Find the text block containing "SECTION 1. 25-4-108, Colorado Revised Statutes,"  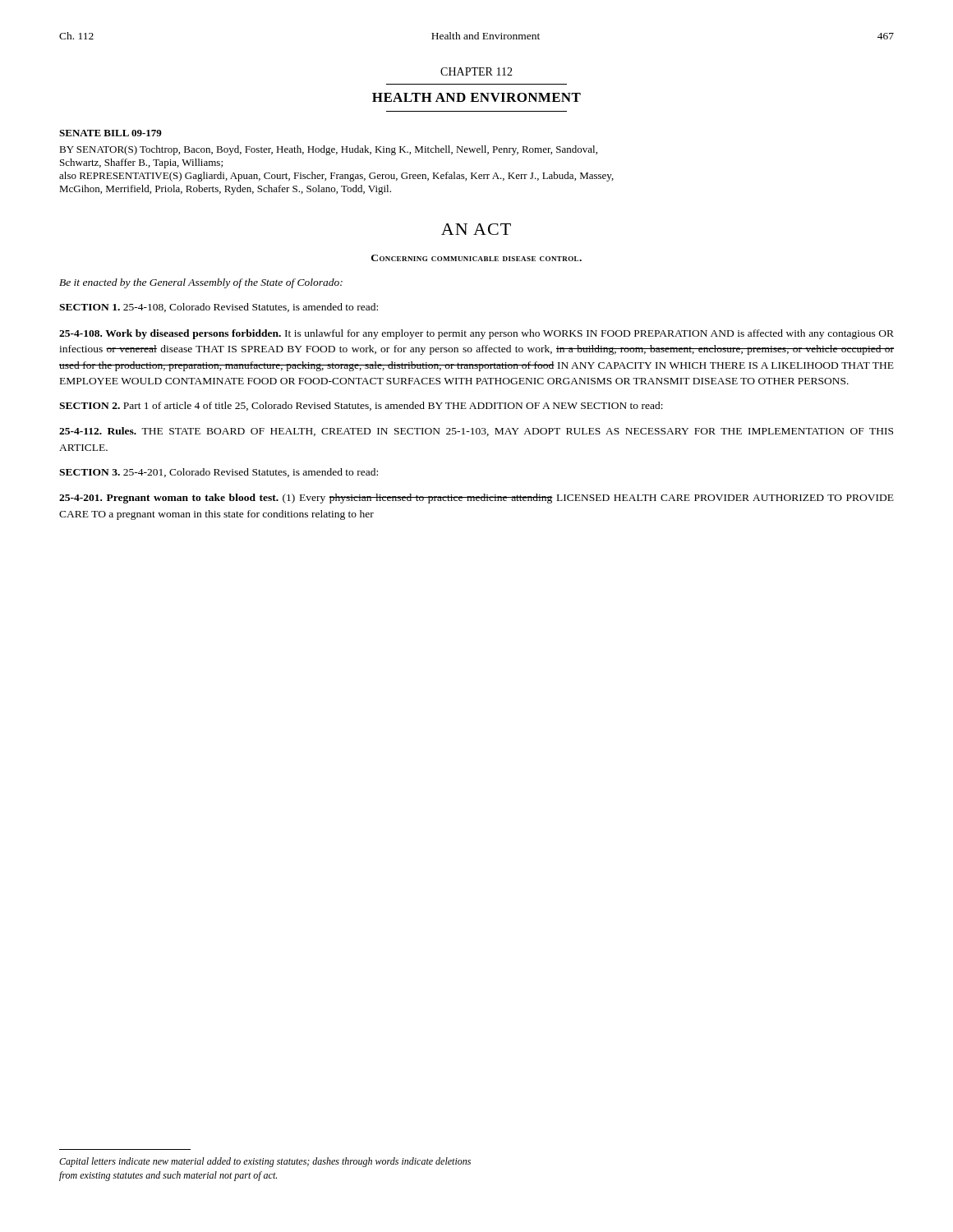(219, 307)
